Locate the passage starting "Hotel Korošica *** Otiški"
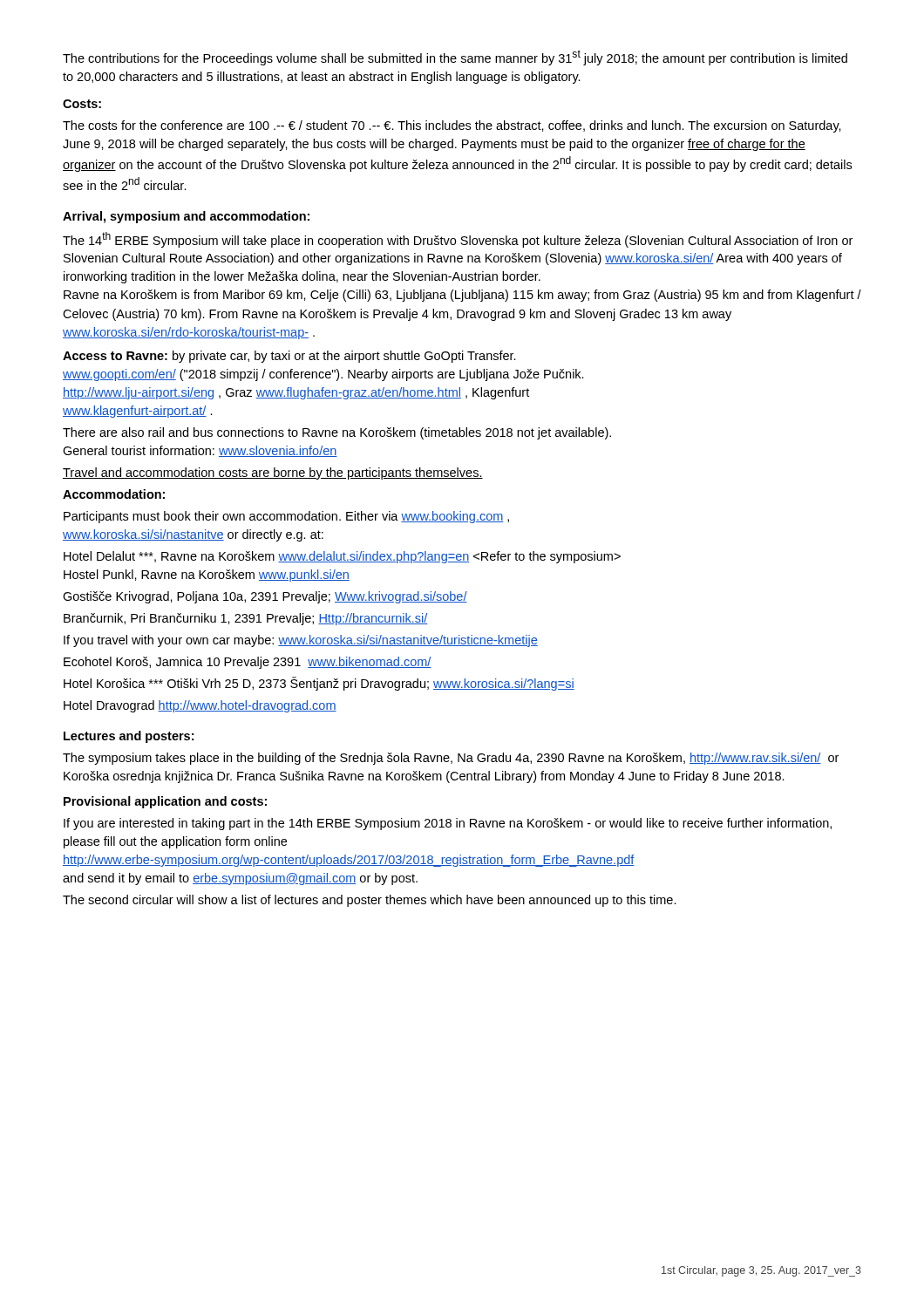The height and width of the screenshot is (1308, 924). tap(318, 683)
